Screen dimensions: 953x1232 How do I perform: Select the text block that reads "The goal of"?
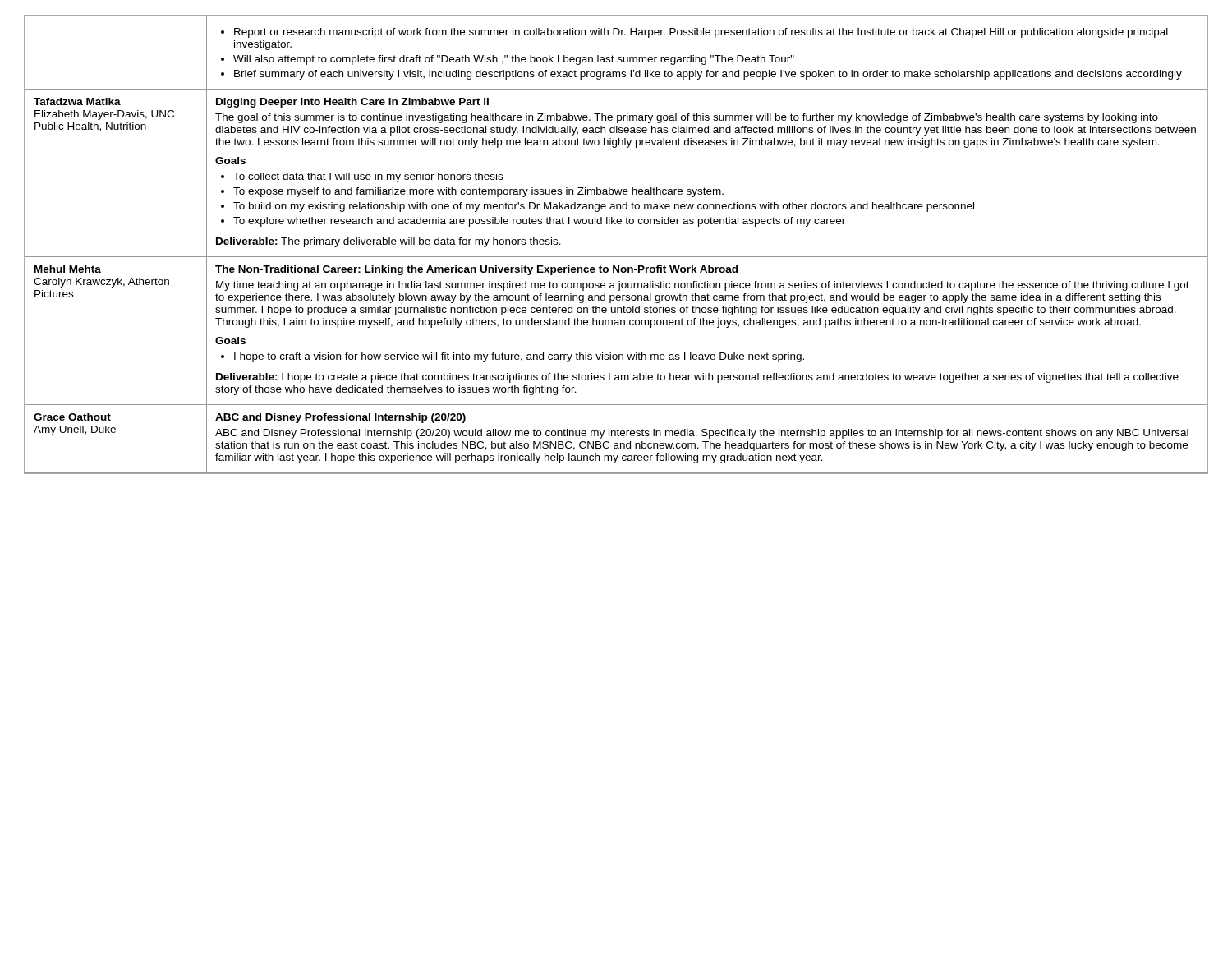coord(707,139)
